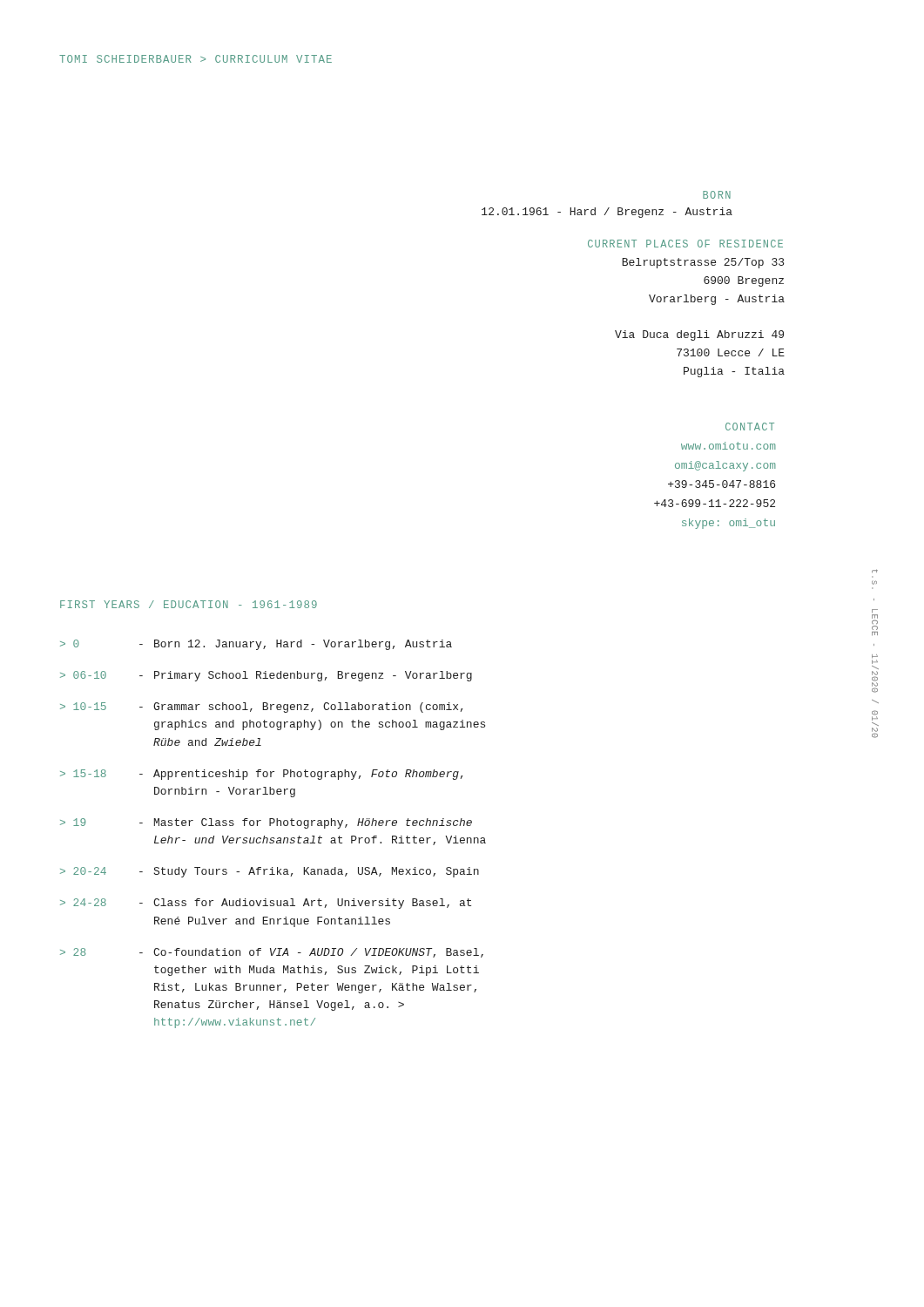Screen dimensions: 1307x924
Task: Click where it says "CURRENT PLACES OF RESIDENCE"
Action: click(x=686, y=245)
